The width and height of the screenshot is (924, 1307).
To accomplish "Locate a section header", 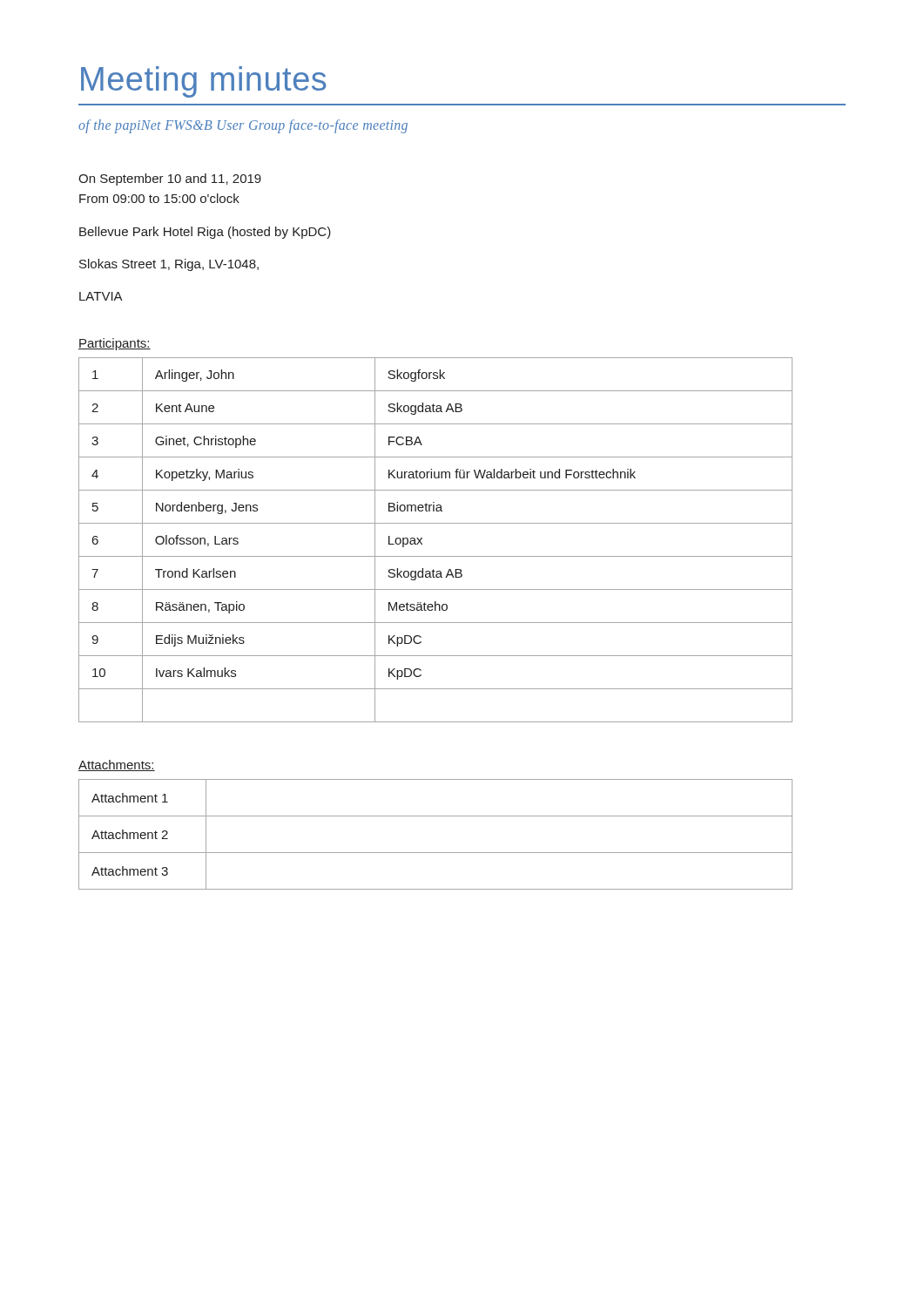I will click(x=243, y=125).
